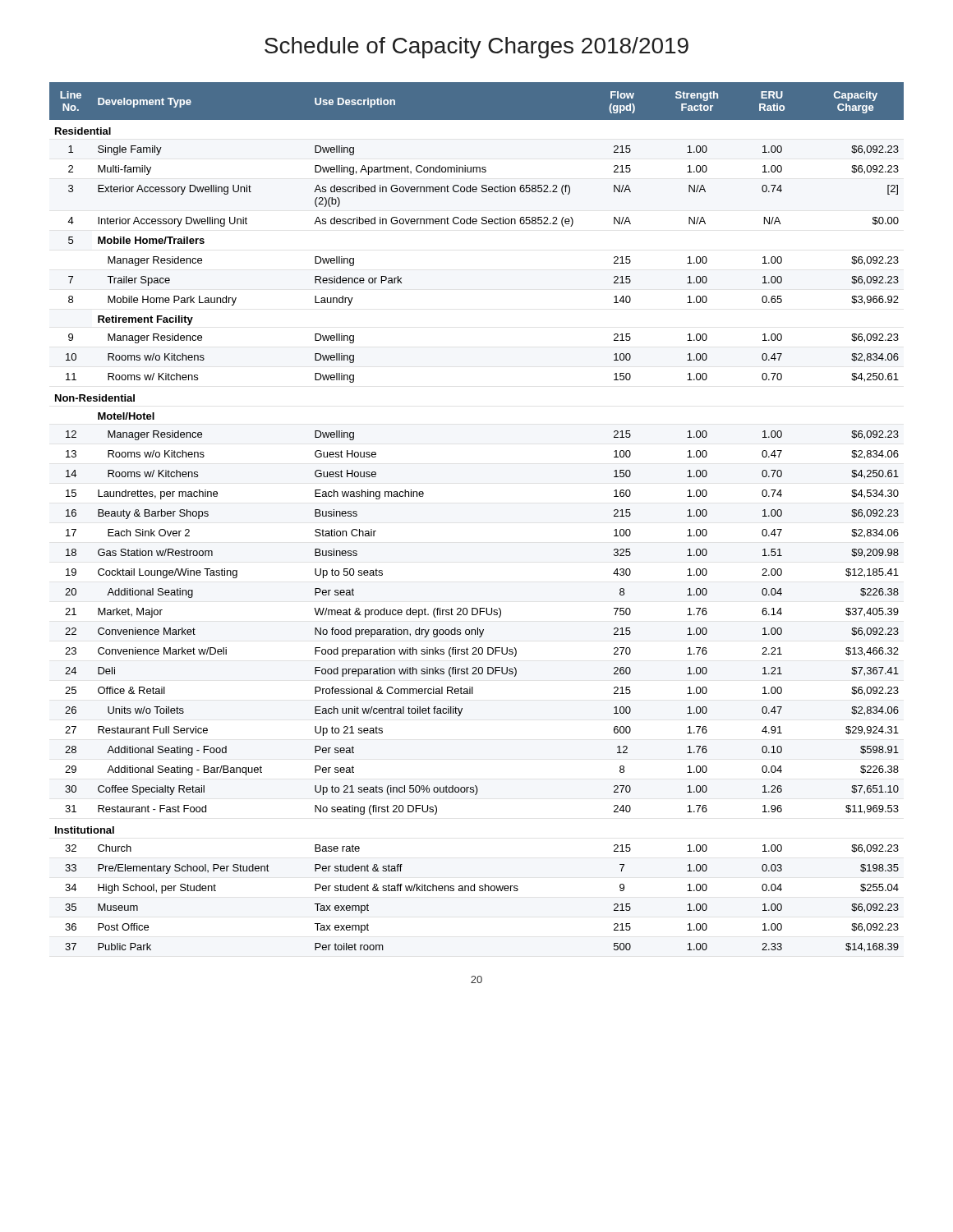Find the table
Screen dimensions: 1232x953
pyautogui.click(x=476, y=520)
